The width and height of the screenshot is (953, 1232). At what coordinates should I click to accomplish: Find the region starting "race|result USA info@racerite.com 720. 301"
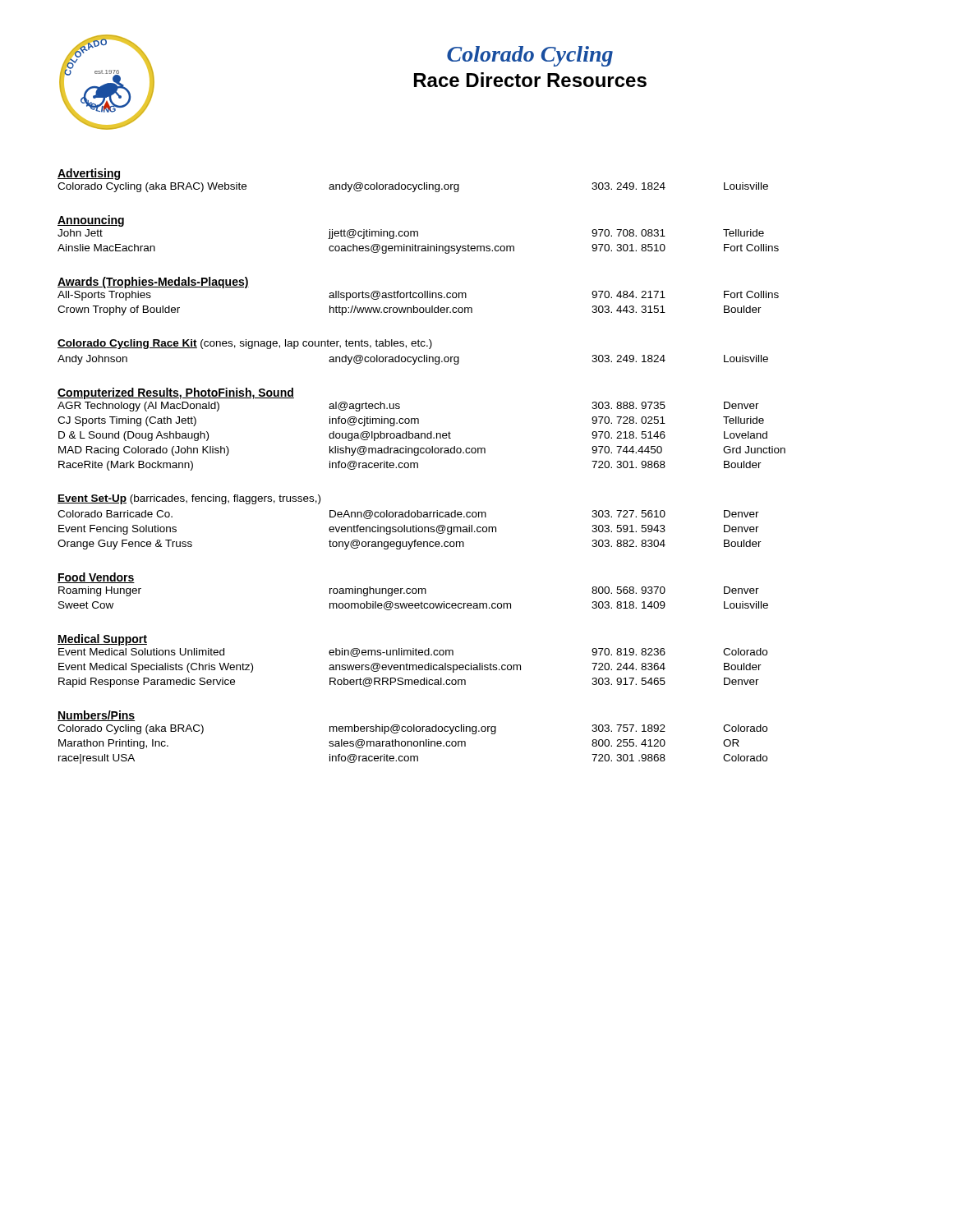[x=413, y=759]
